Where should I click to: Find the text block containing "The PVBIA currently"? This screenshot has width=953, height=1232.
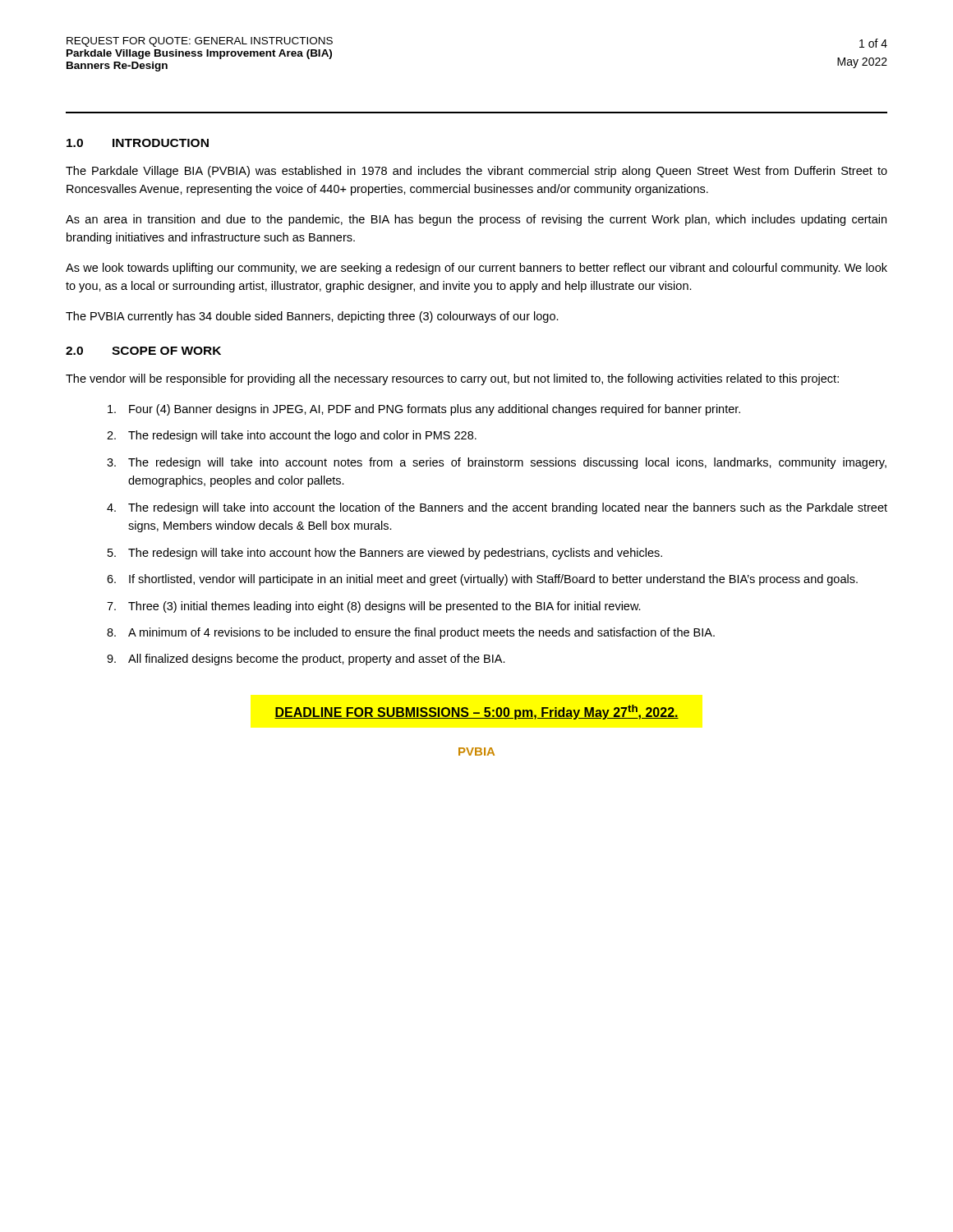click(312, 316)
